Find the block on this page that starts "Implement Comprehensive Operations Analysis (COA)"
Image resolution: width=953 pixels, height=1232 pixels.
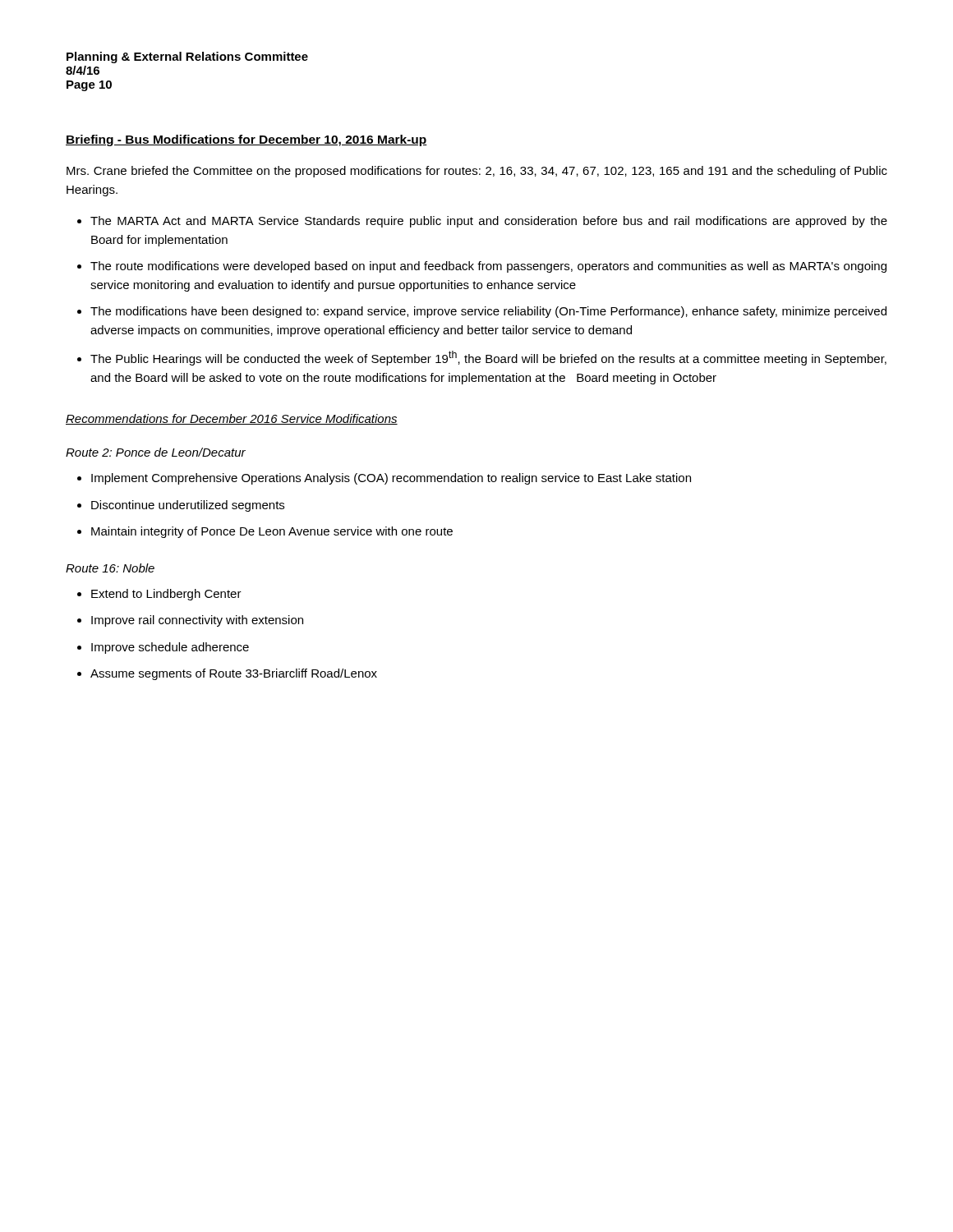tap(489, 478)
